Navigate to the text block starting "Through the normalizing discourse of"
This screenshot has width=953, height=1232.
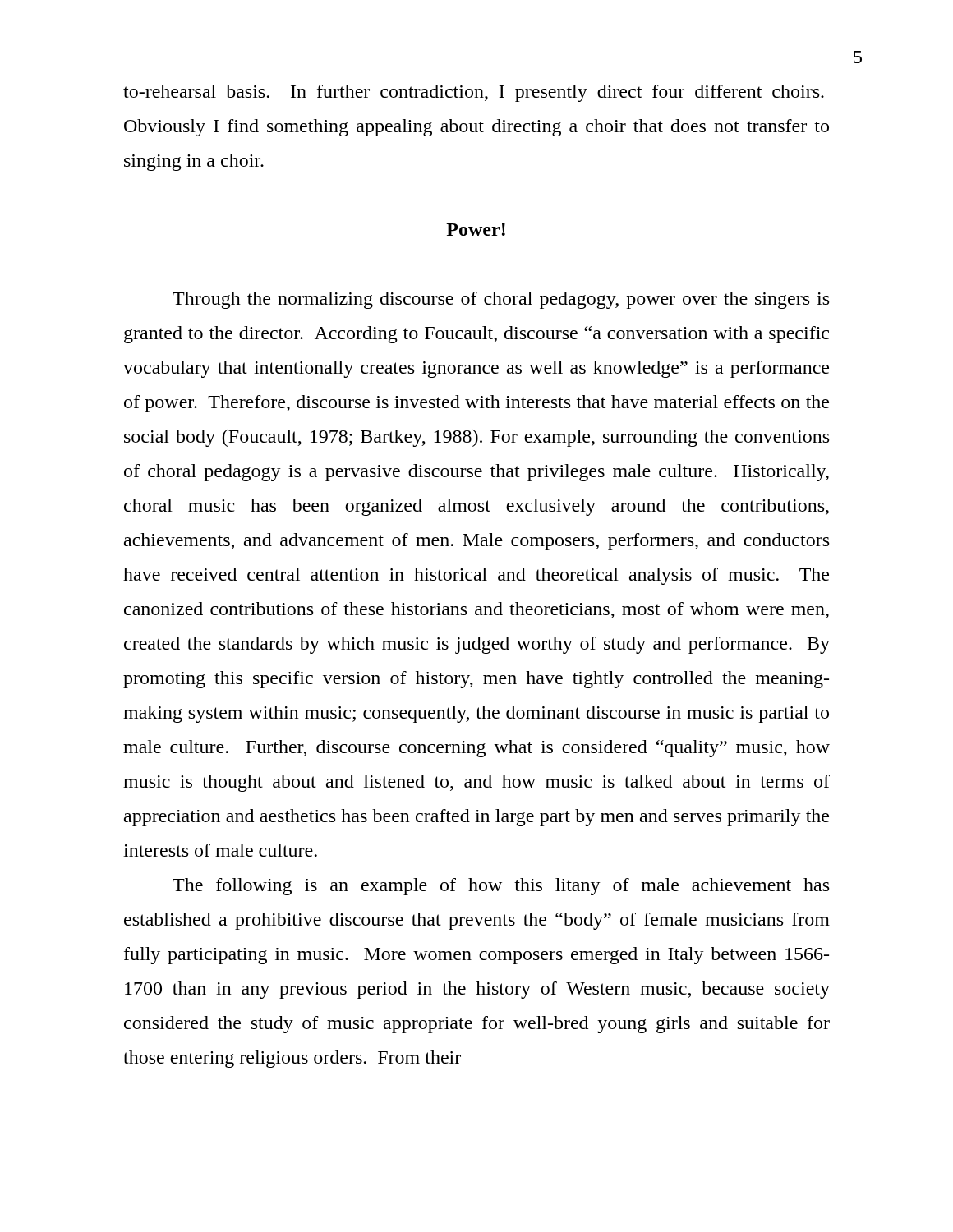[x=476, y=574]
